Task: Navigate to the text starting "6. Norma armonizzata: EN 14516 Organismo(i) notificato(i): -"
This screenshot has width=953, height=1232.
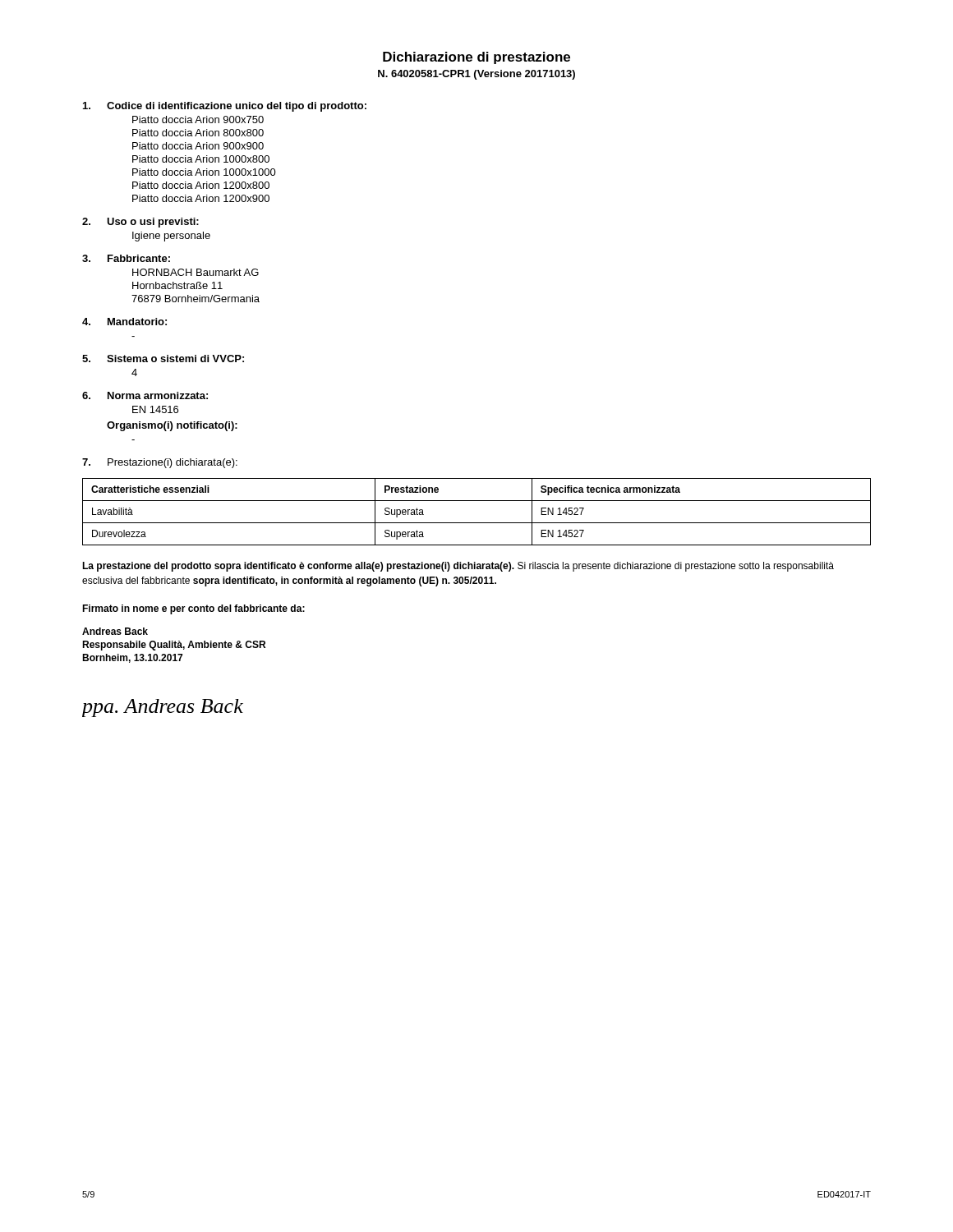Action: point(145,395)
